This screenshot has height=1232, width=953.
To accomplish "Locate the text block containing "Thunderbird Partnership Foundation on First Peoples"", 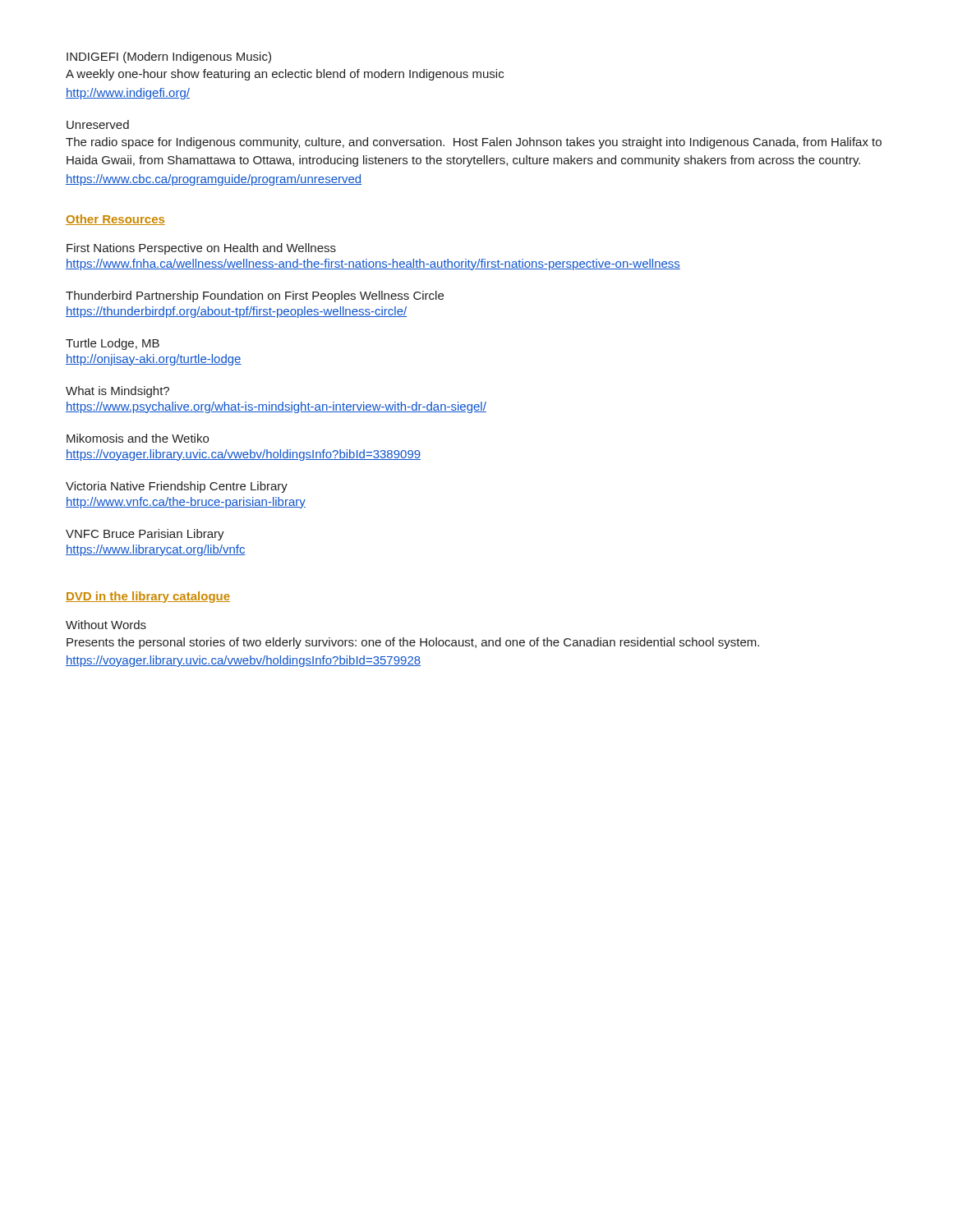I will coord(255,297).
